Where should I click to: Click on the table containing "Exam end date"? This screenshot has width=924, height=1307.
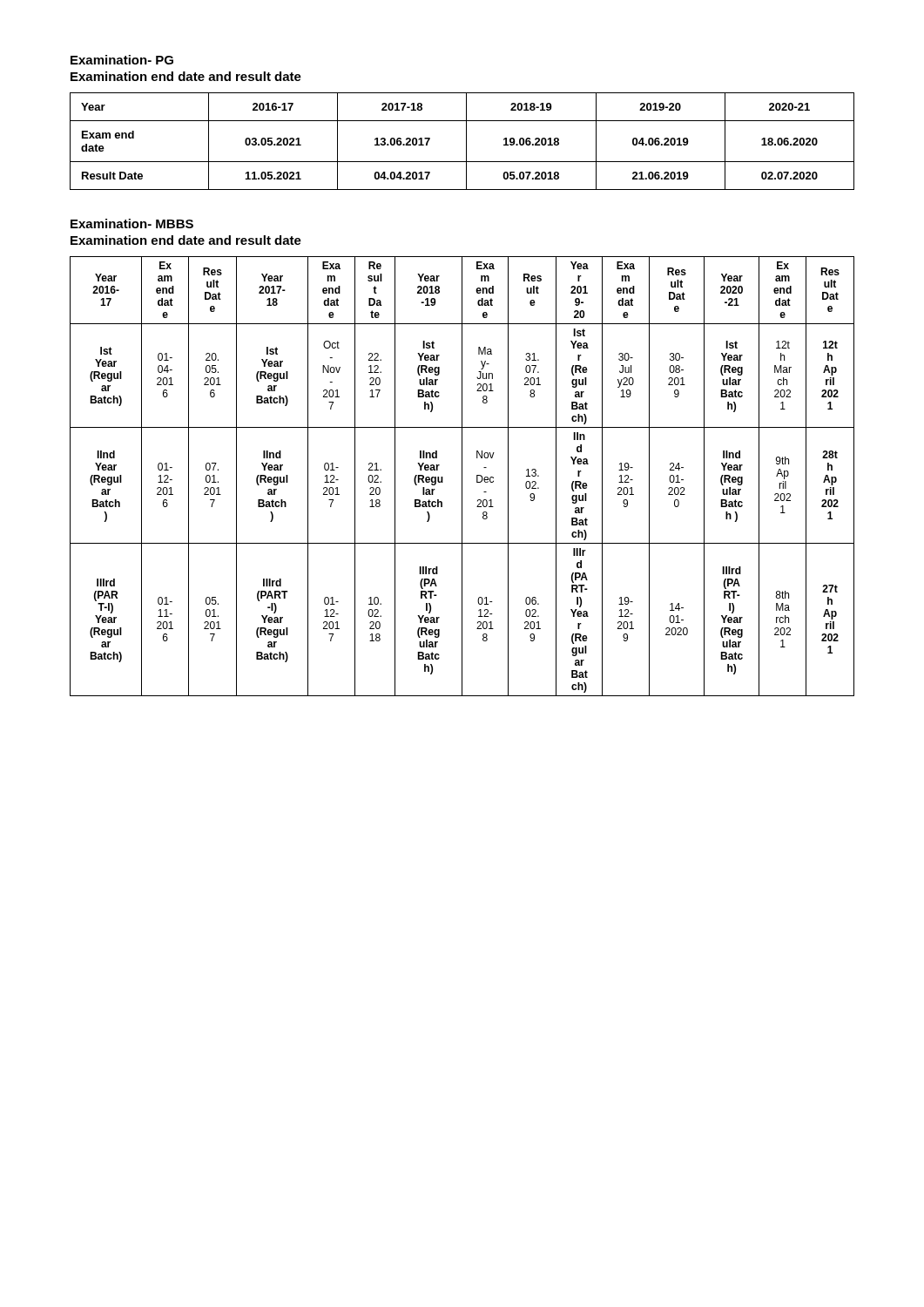(462, 141)
